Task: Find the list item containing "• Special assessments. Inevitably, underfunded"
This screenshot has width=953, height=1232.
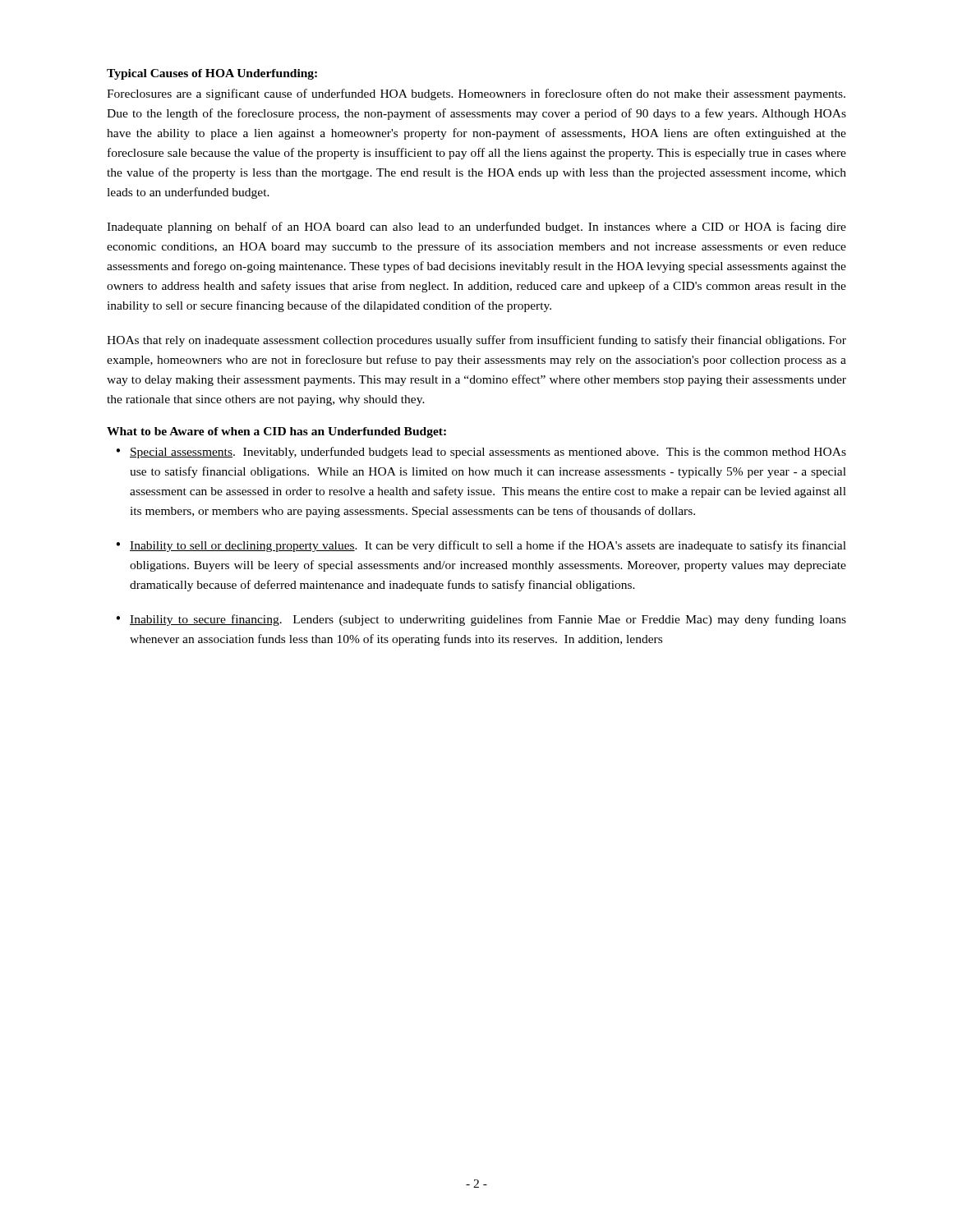Action: (476, 482)
